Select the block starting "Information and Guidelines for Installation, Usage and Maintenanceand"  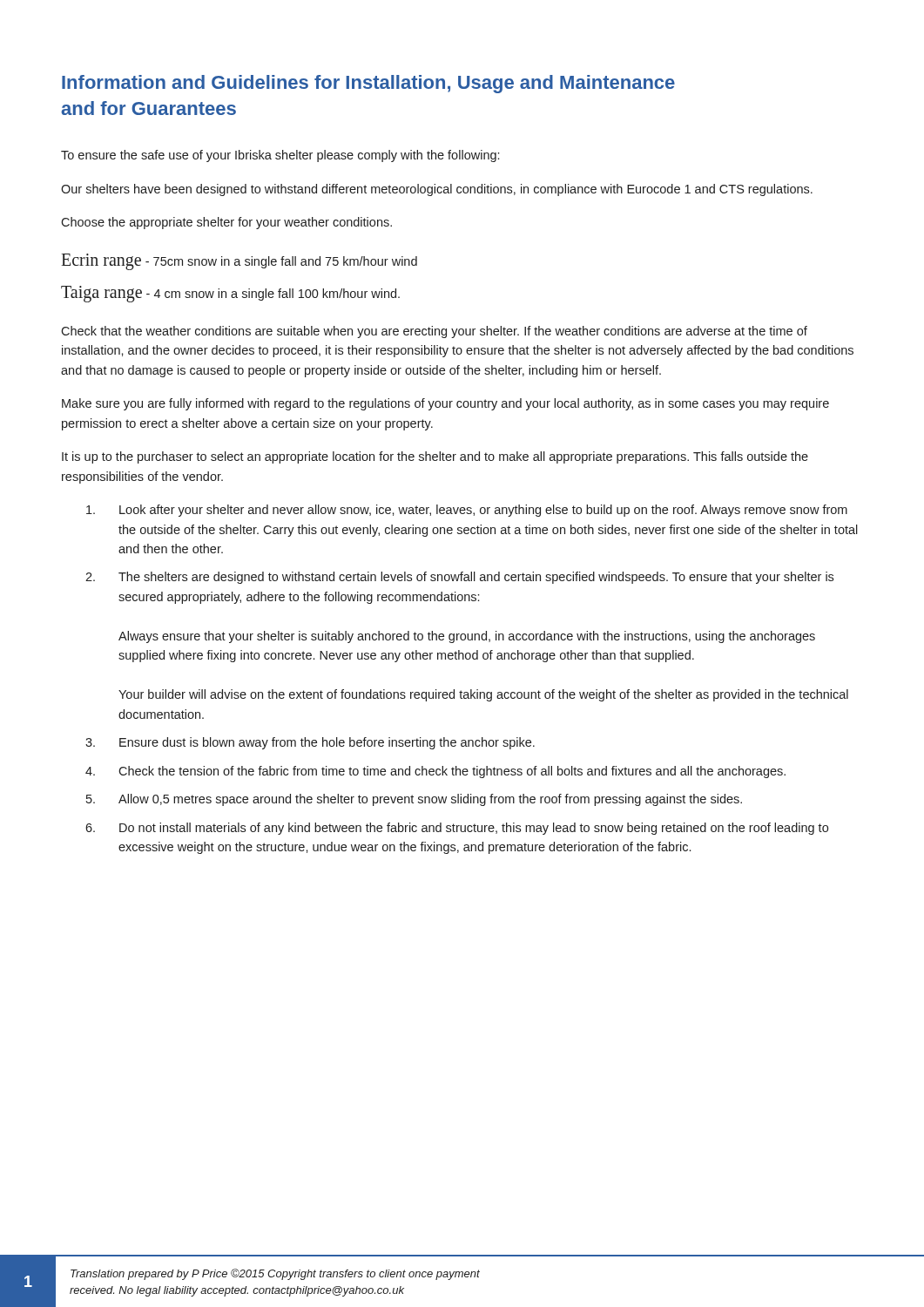(368, 95)
